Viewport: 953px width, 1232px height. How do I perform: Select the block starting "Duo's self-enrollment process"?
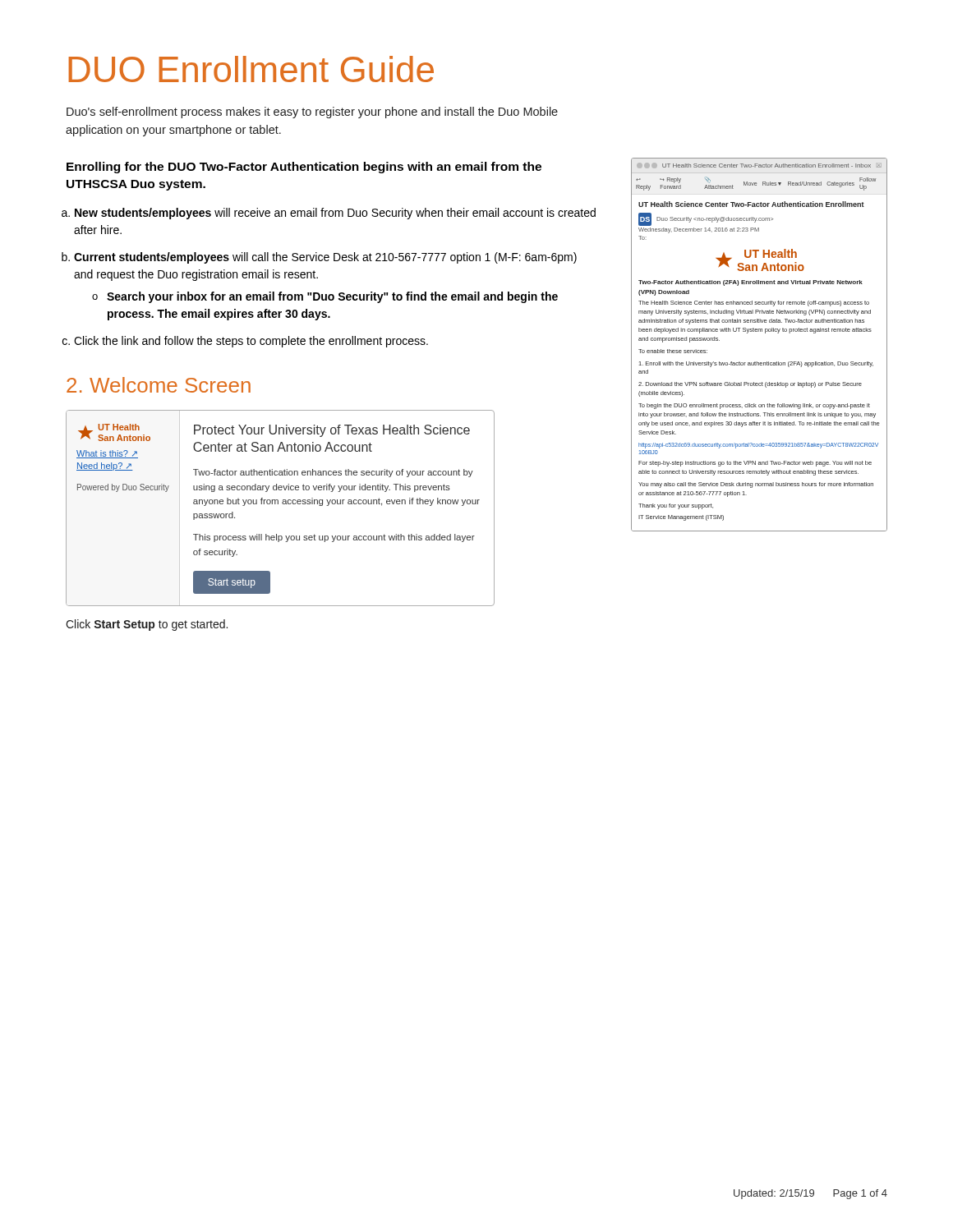pos(312,121)
